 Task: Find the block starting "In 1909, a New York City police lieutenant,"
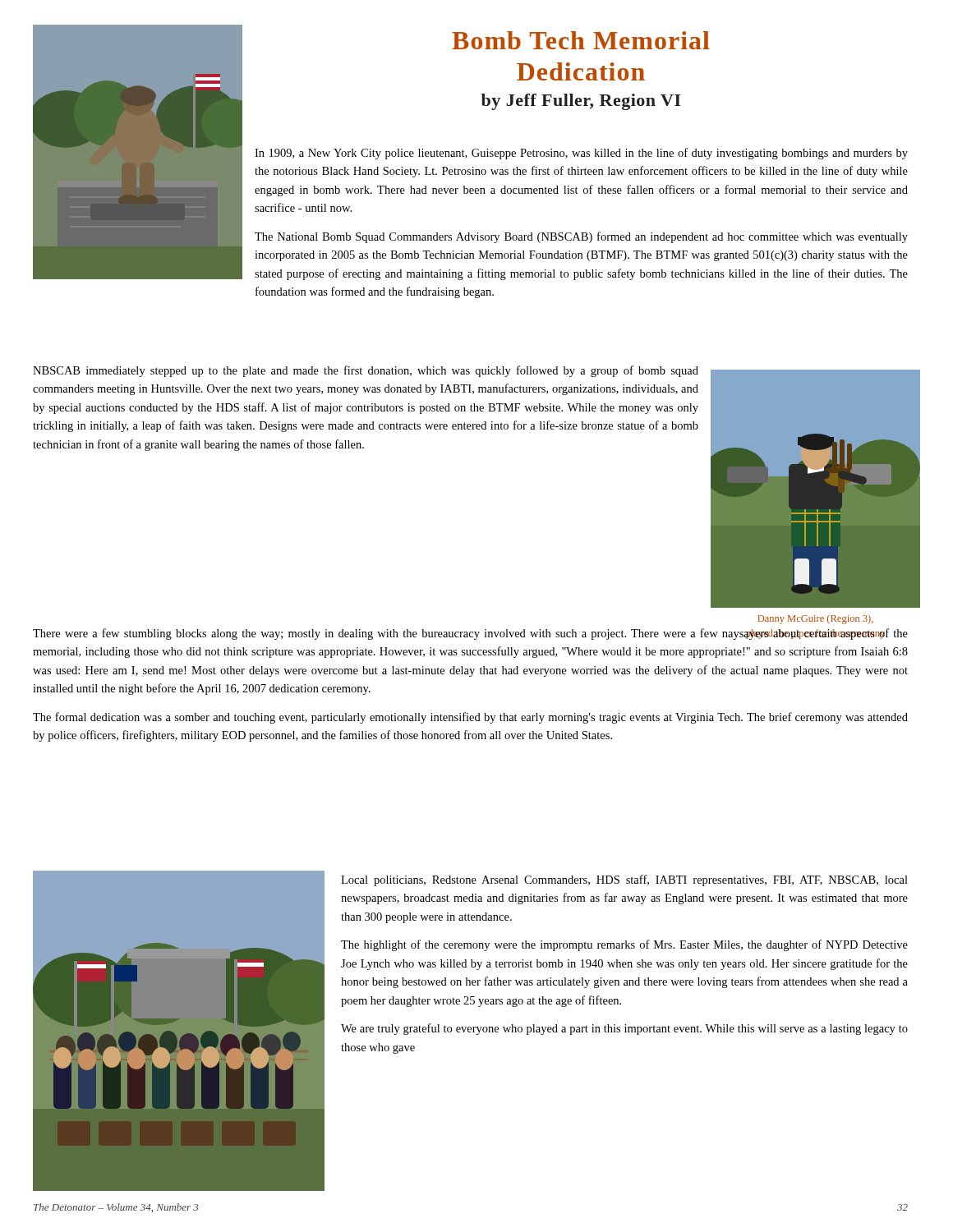coord(581,222)
